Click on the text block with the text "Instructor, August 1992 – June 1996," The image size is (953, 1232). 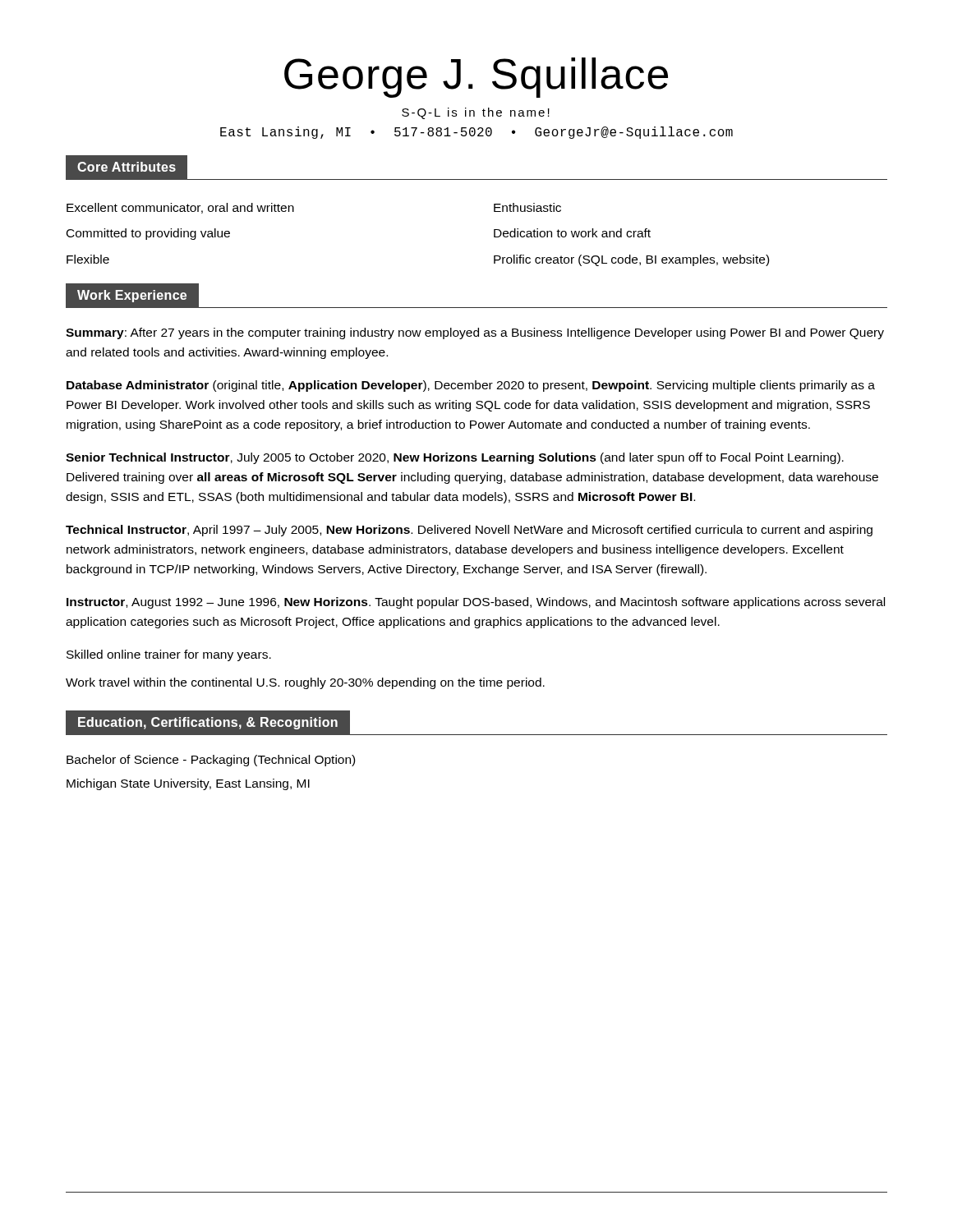click(476, 611)
